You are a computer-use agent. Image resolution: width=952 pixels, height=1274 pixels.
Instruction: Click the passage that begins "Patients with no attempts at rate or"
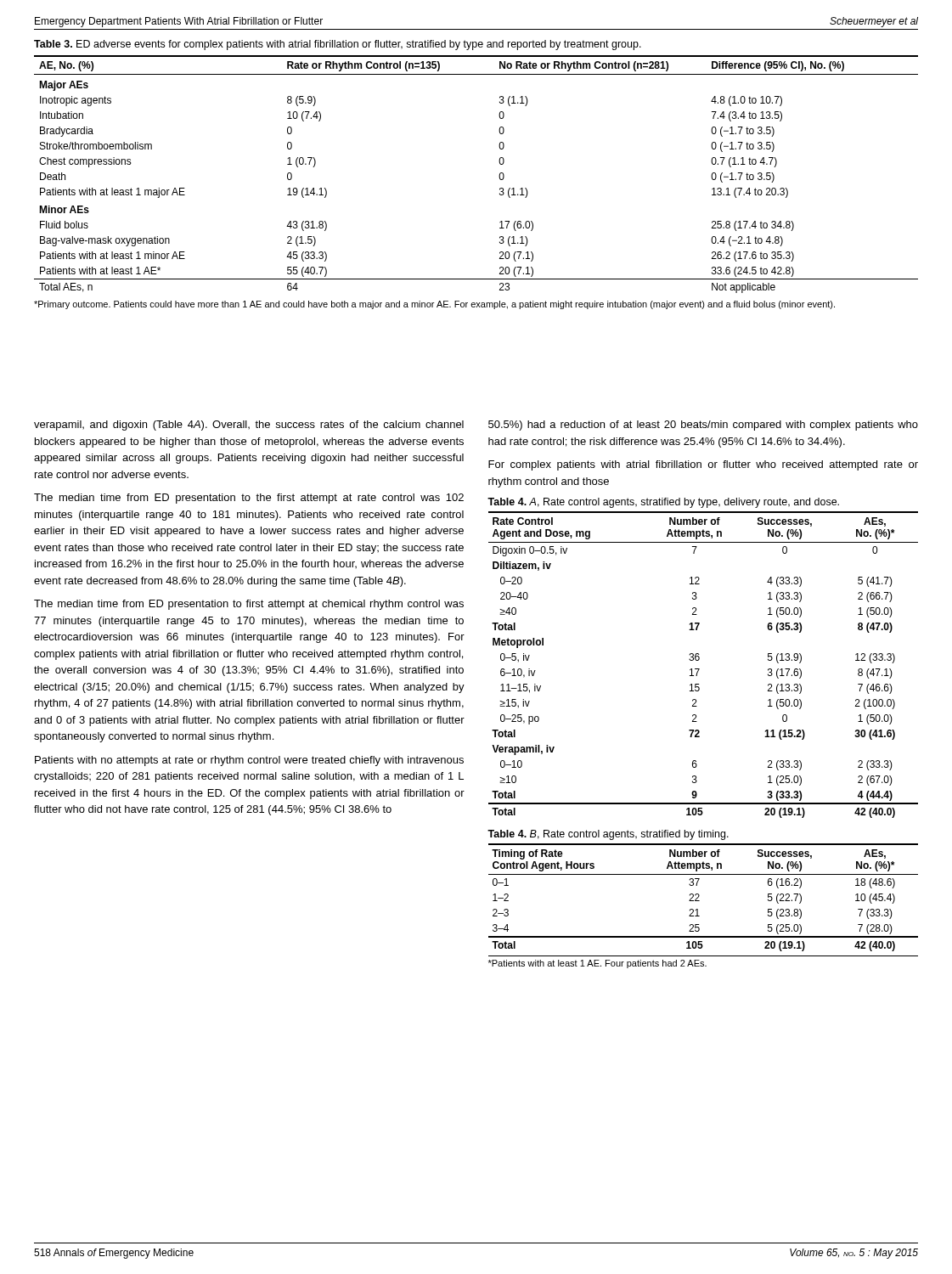(x=249, y=784)
